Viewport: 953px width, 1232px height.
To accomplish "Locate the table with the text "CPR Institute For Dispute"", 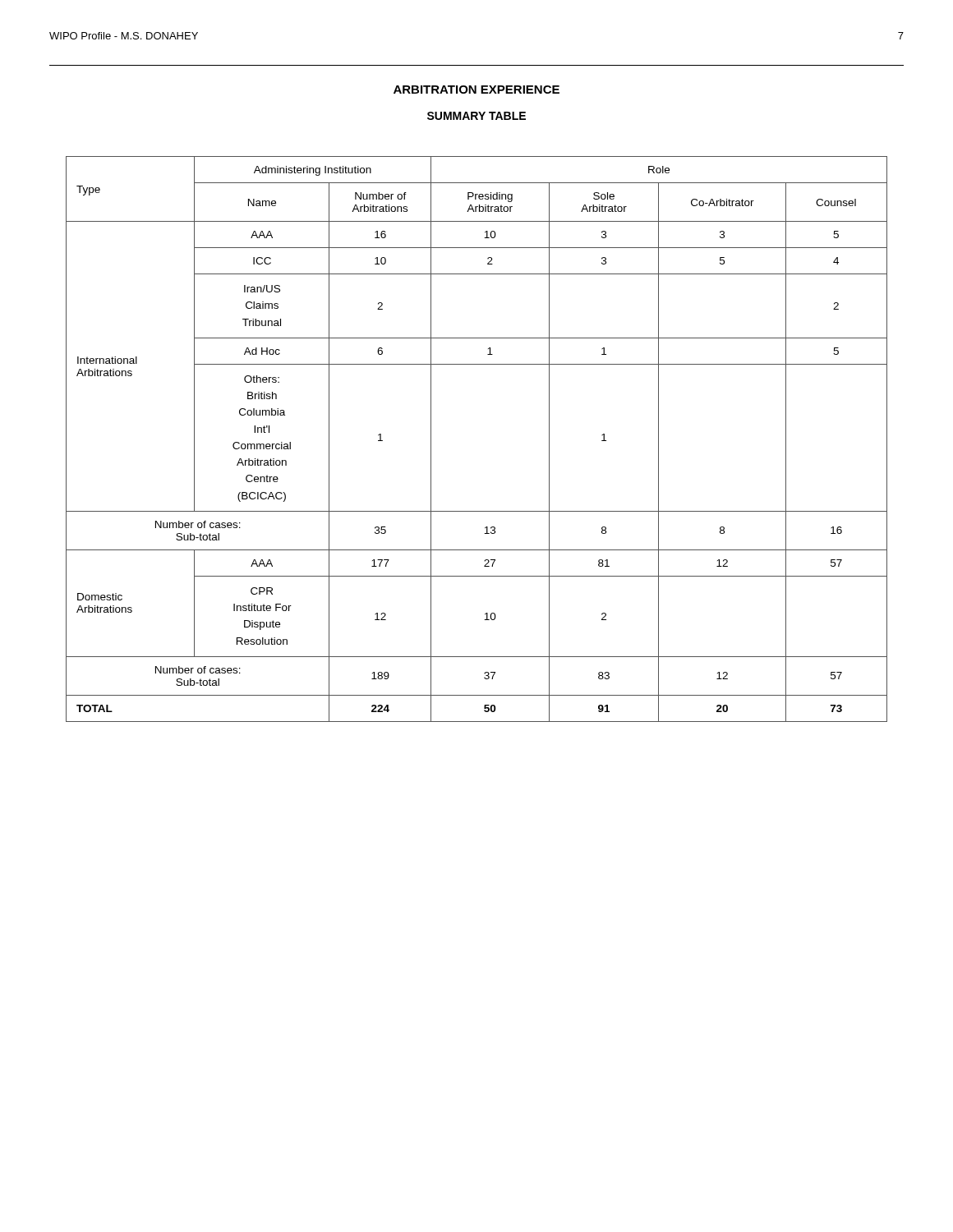I will (476, 439).
